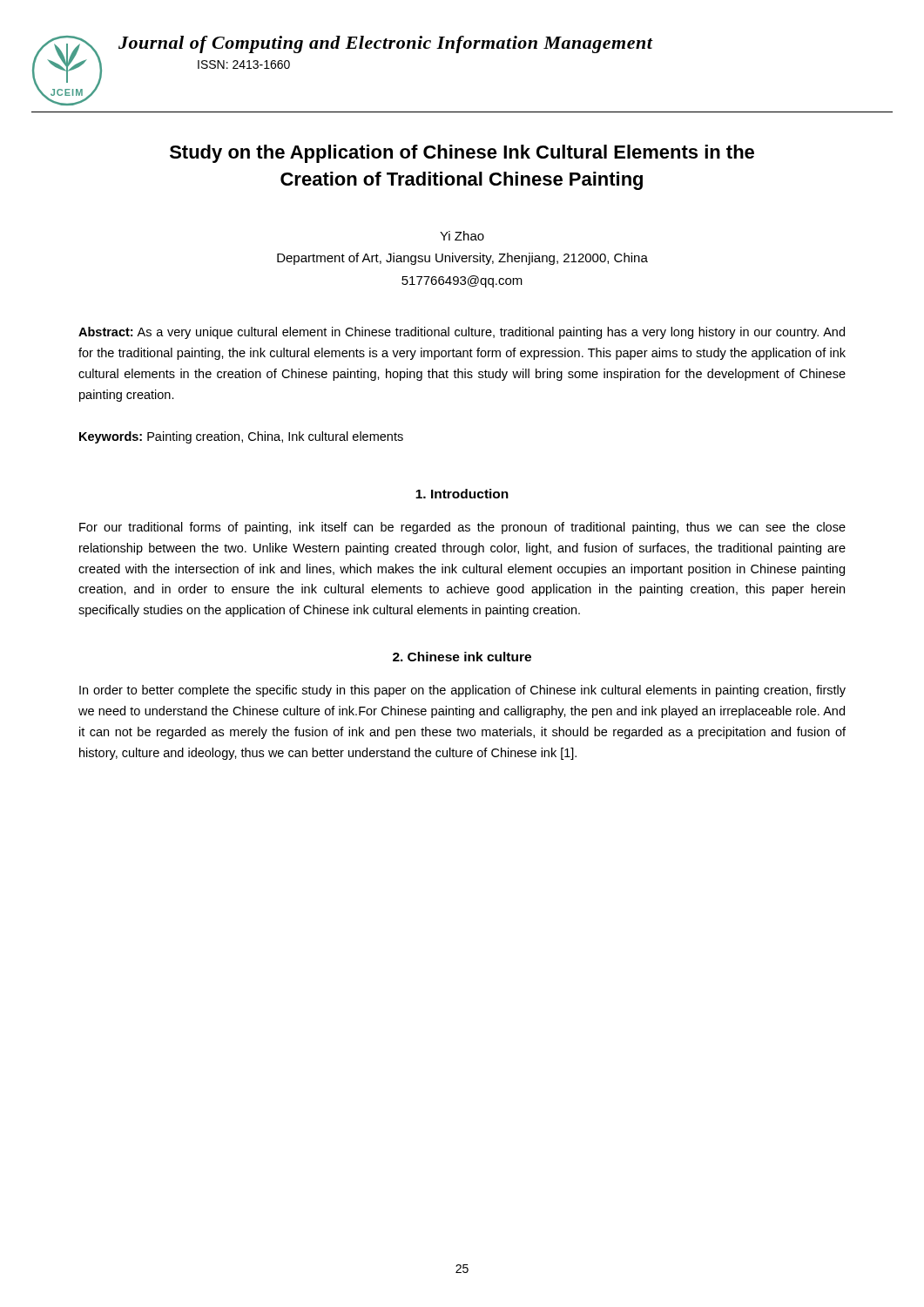This screenshot has width=924, height=1307.
Task: Navigate to the region starting "Yi Zhao Department of"
Action: (x=462, y=258)
